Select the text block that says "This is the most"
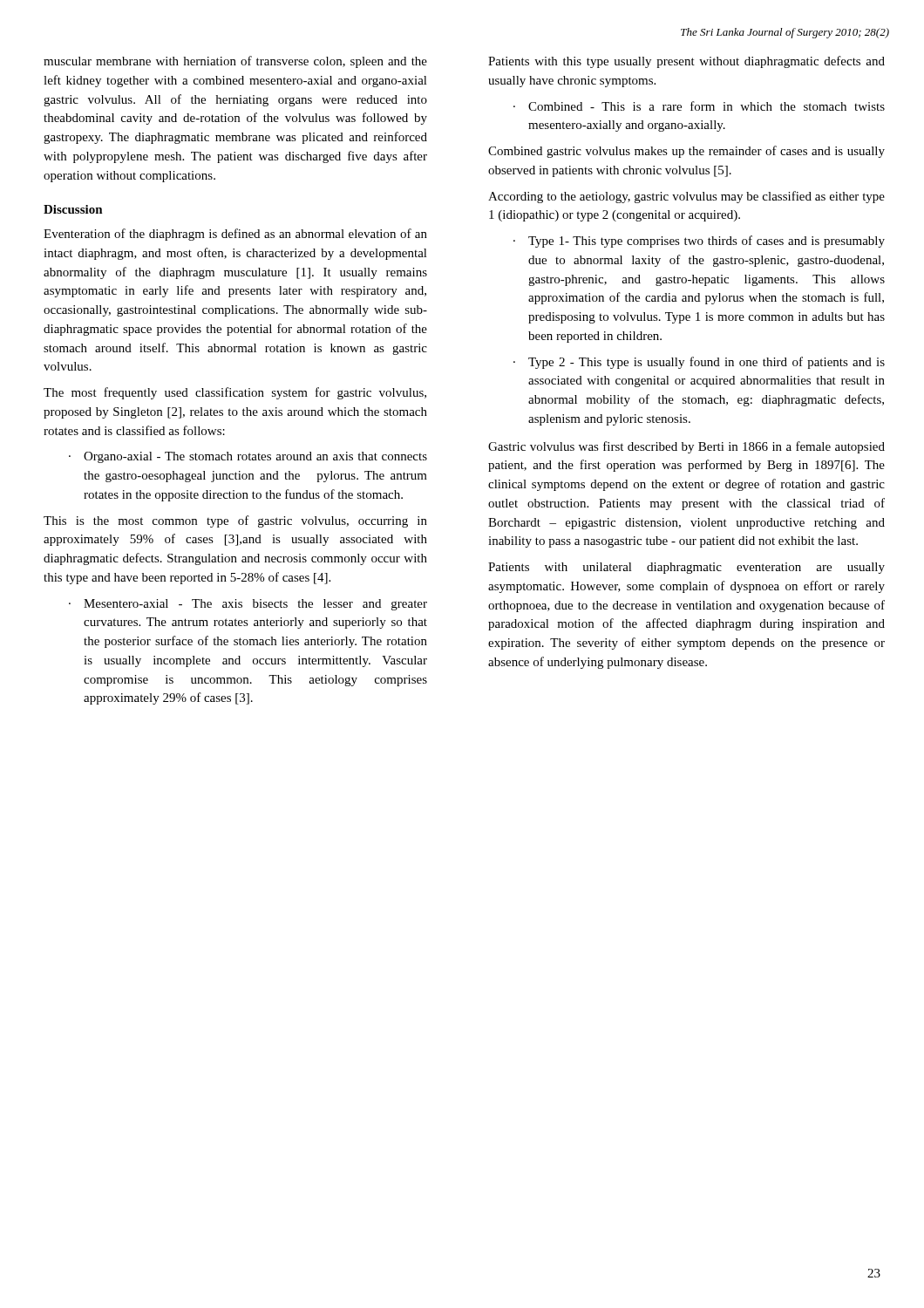Viewport: 924px width, 1308px height. [x=235, y=549]
